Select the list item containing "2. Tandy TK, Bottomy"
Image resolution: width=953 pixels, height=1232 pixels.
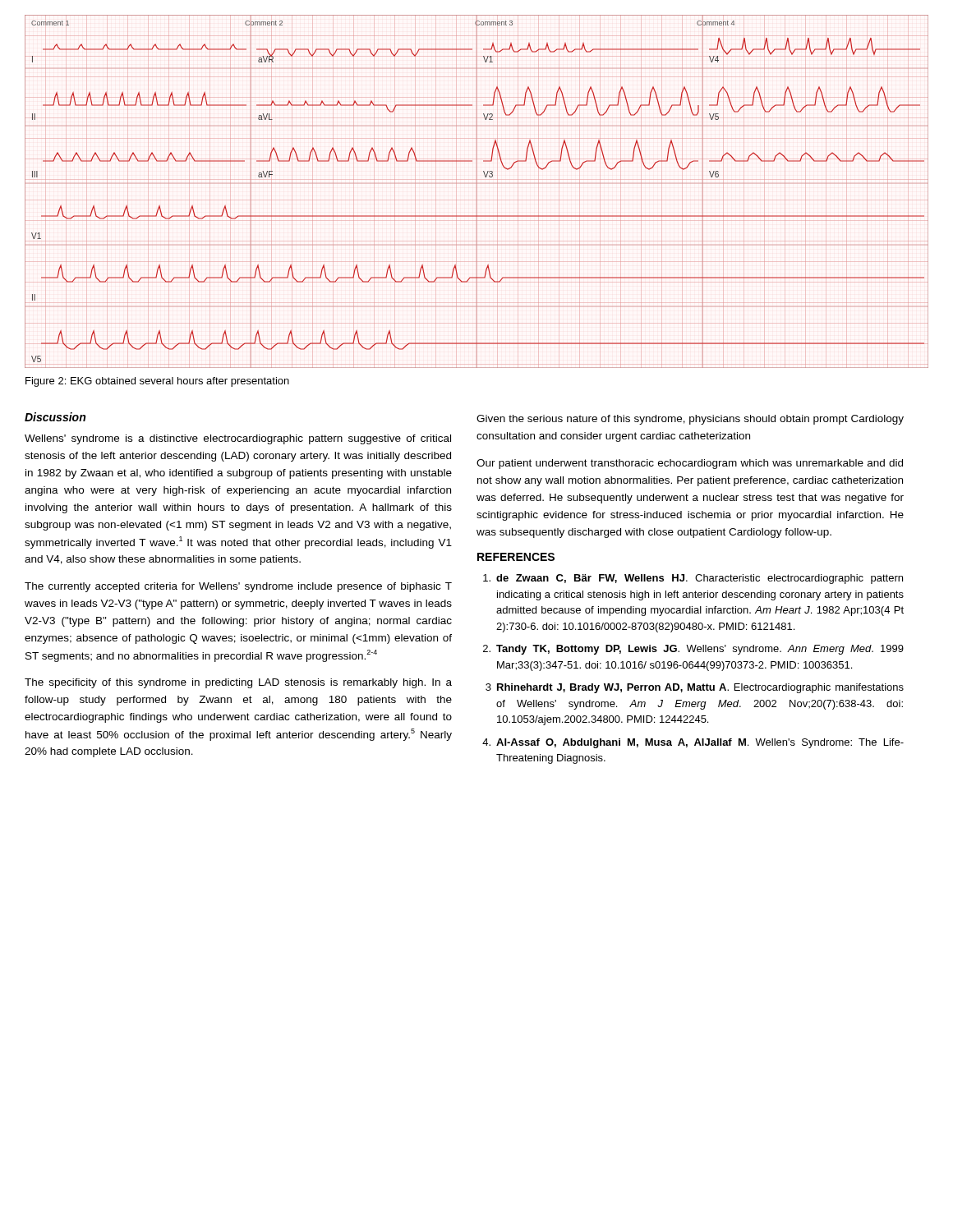click(x=690, y=657)
